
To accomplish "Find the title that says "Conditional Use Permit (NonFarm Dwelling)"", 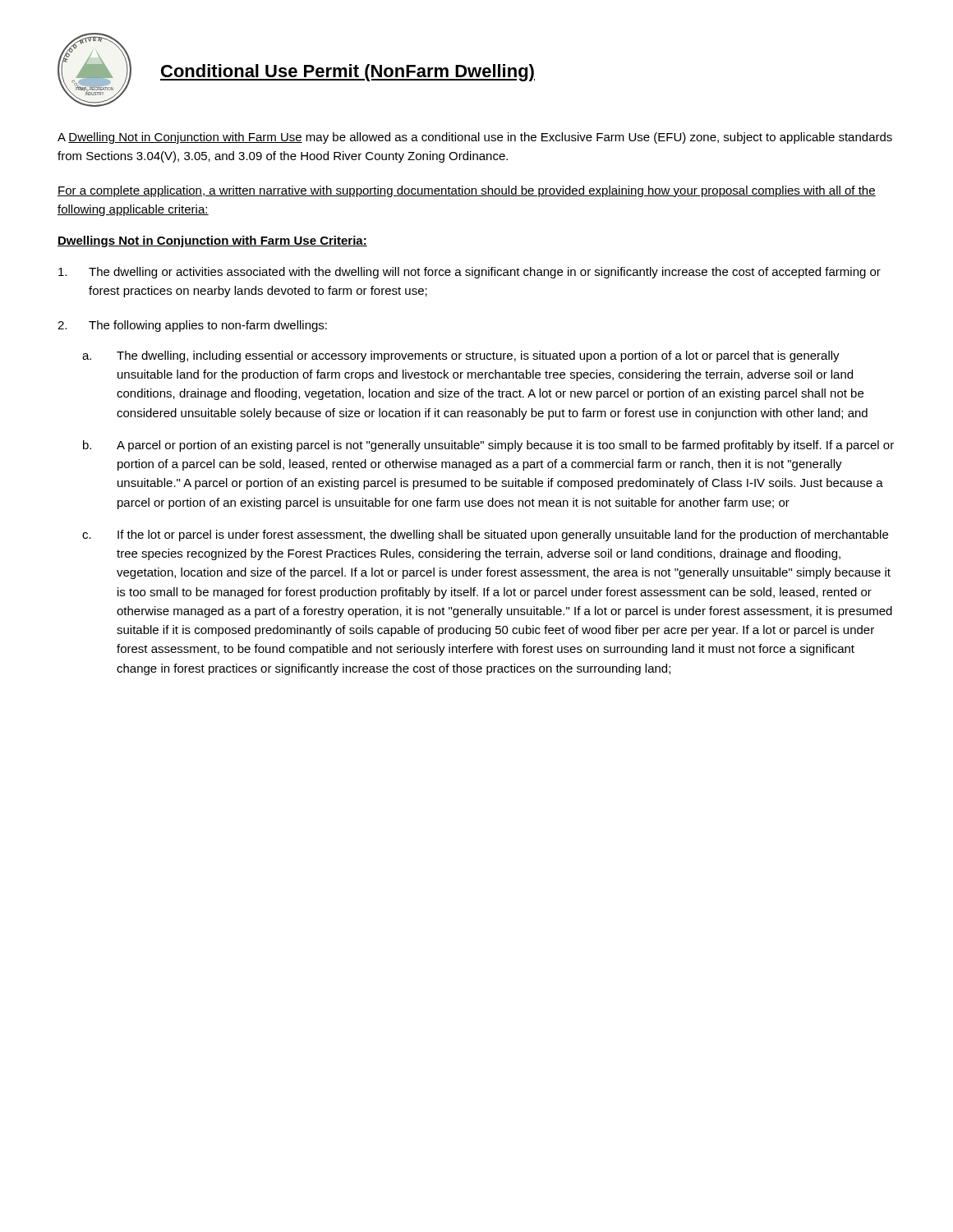I will click(528, 71).
